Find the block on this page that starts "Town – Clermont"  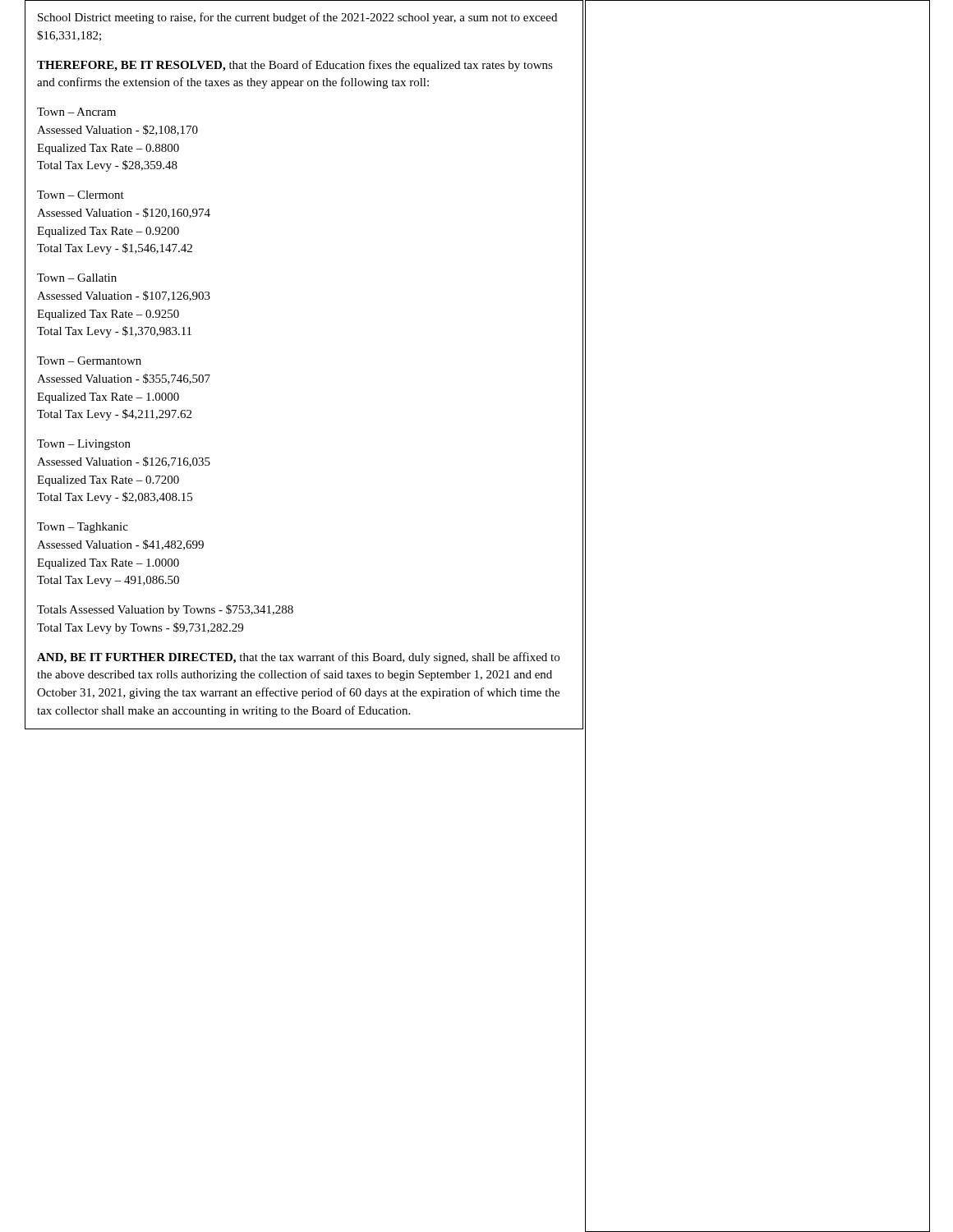click(x=124, y=221)
